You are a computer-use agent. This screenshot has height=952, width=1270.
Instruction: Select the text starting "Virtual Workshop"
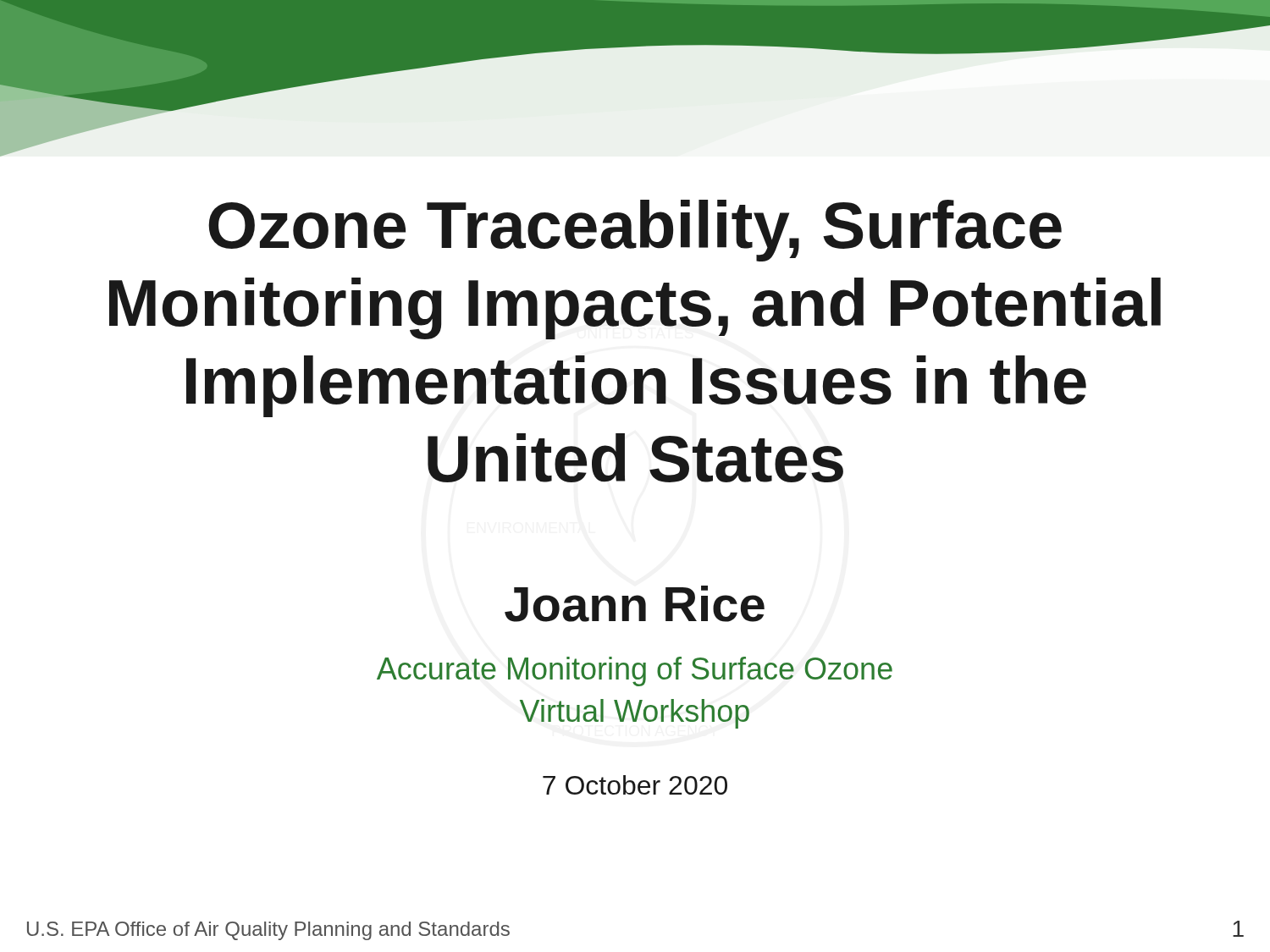635,711
